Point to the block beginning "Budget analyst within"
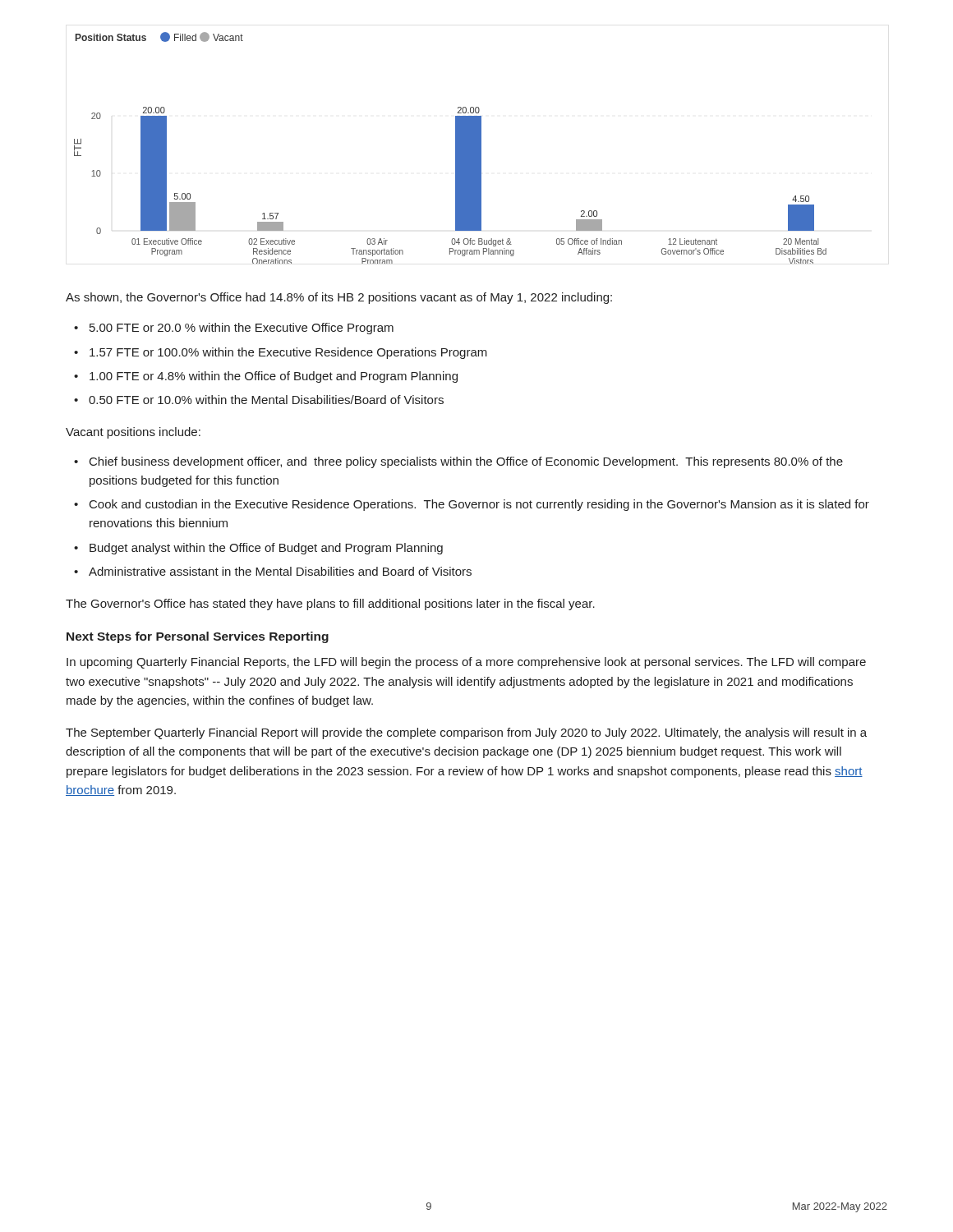Image resolution: width=953 pixels, height=1232 pixels. point(266,547)
